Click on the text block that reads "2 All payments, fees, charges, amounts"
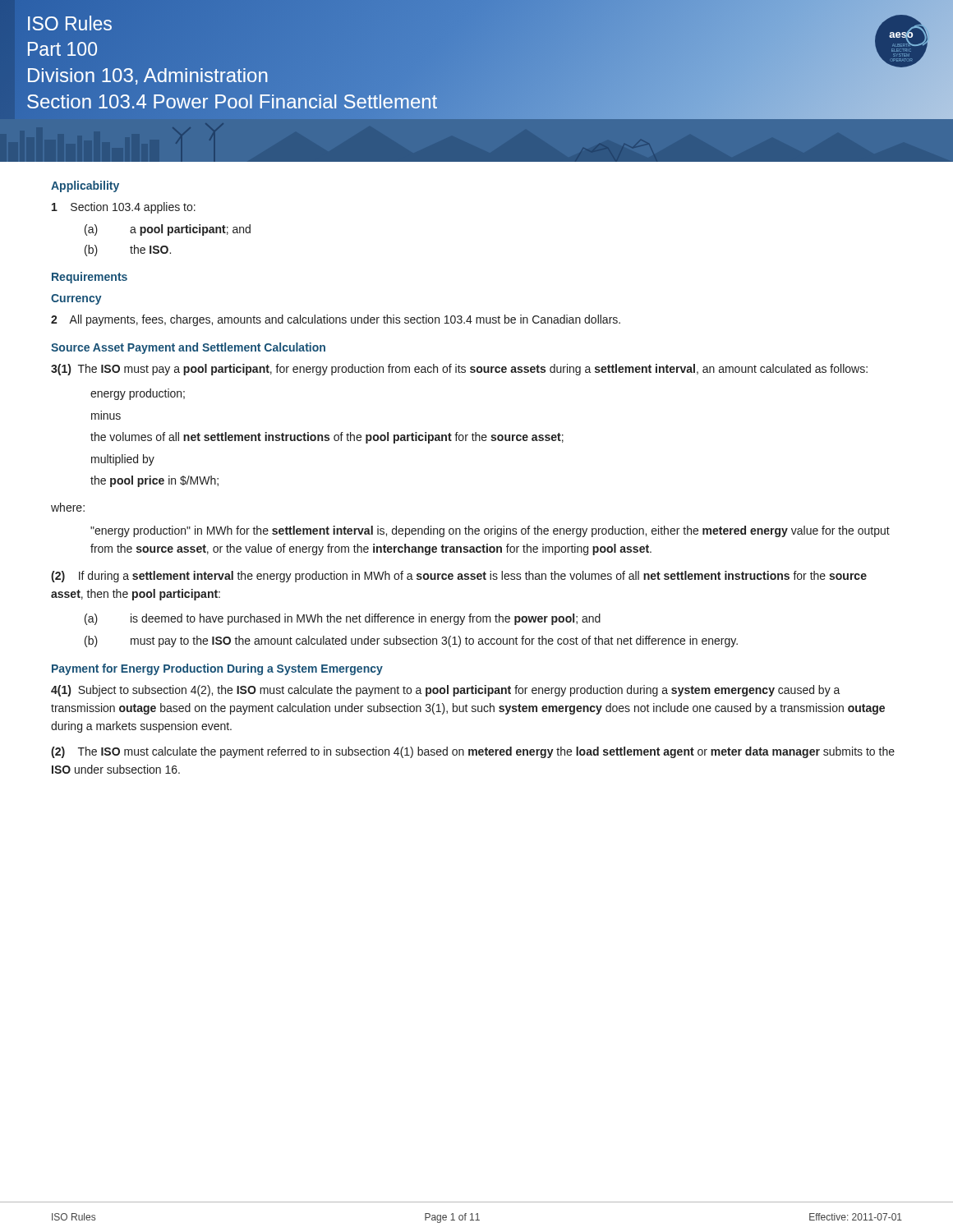The height and width of the screenshot is (1232, 953). click(x=336, y=320)
